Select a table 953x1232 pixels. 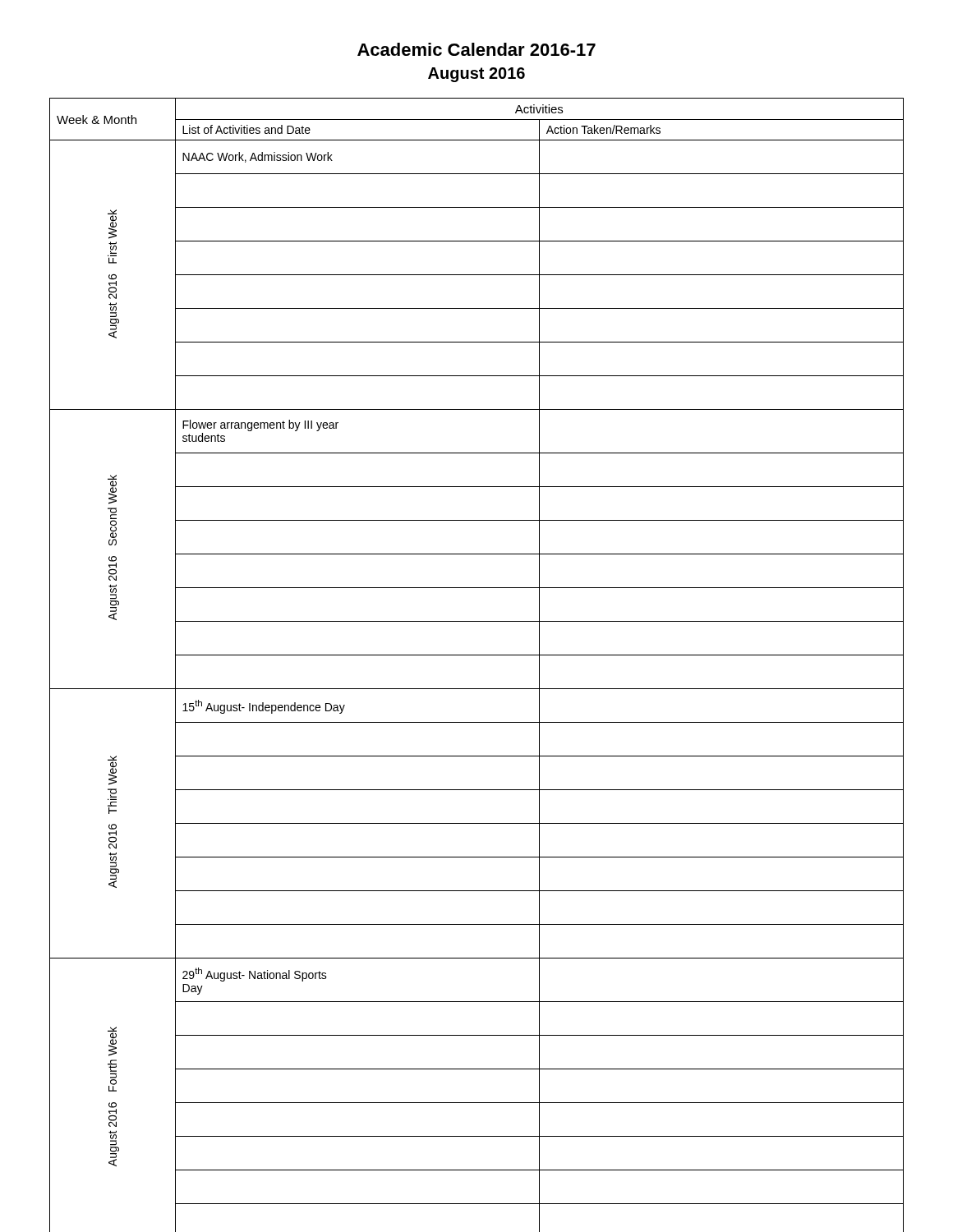click(x=476, y=665)
